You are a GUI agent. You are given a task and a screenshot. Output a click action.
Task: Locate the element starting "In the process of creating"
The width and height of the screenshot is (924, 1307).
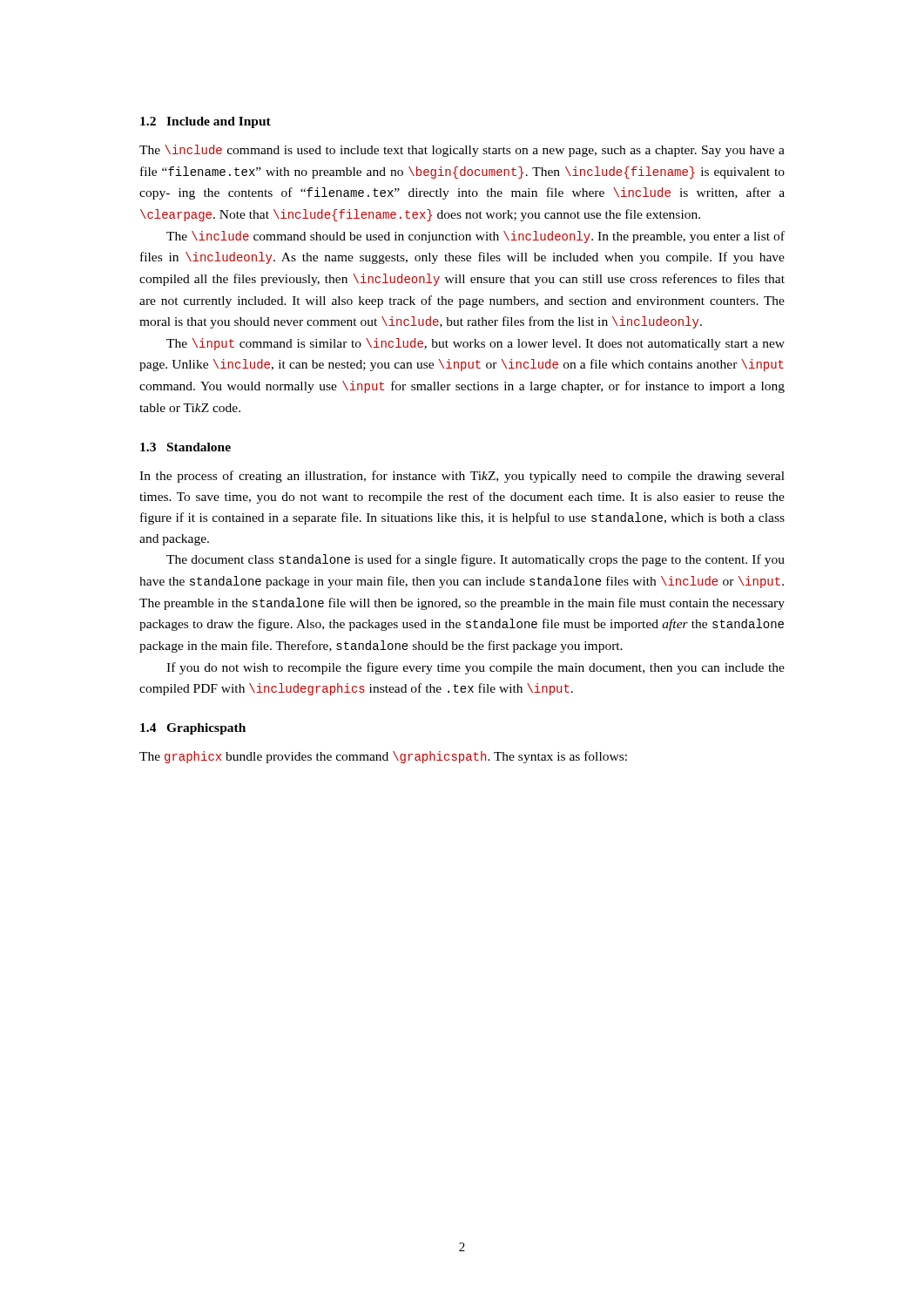pyautogui.click(x=462, y=582)
